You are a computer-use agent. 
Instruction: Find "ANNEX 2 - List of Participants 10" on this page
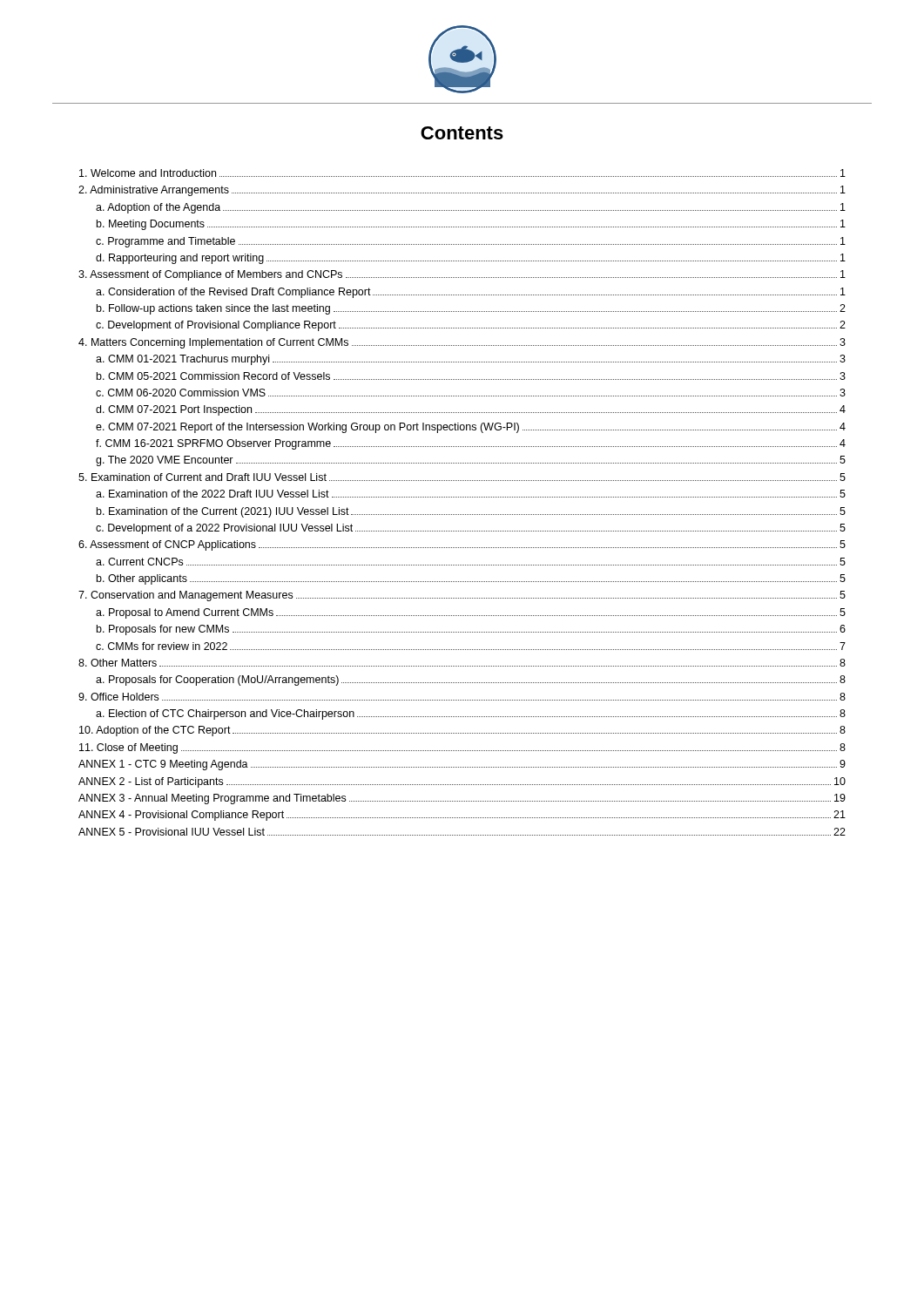coord(462,782)
